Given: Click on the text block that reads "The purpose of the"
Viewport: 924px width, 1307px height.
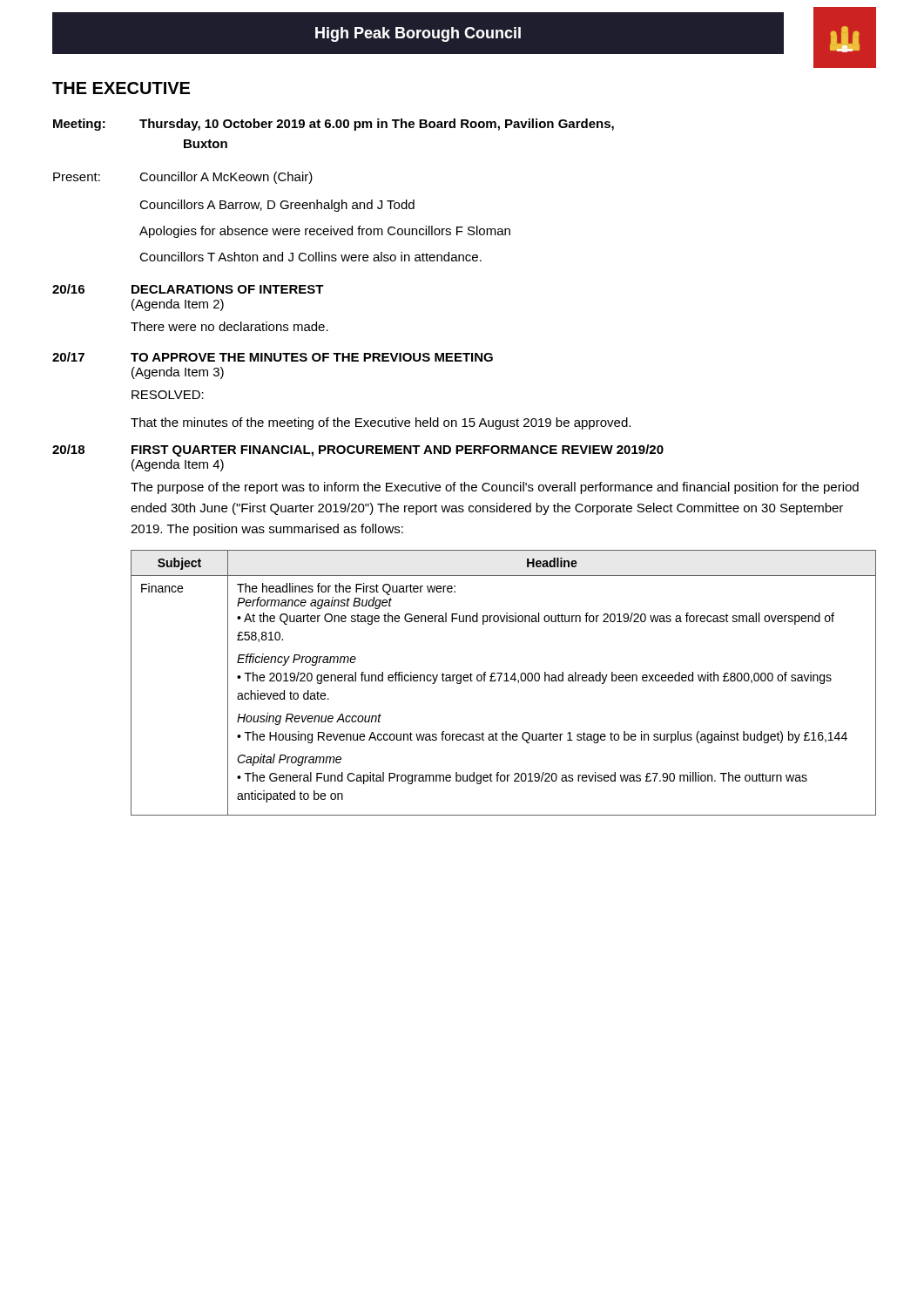Looking at the screenshot, I should (x=495, y=507).
